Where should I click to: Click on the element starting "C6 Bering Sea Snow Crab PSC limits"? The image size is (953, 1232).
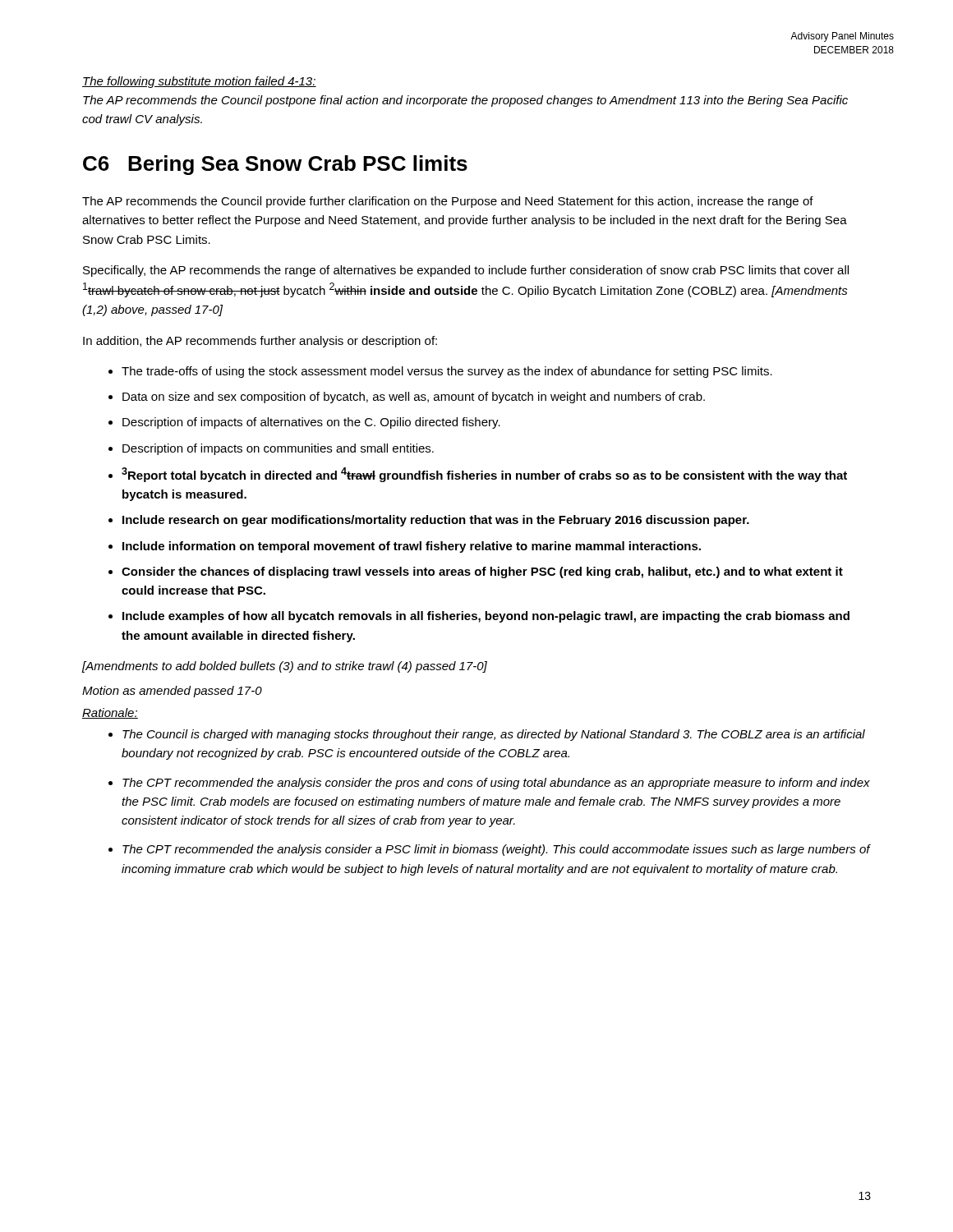point(476,164)
